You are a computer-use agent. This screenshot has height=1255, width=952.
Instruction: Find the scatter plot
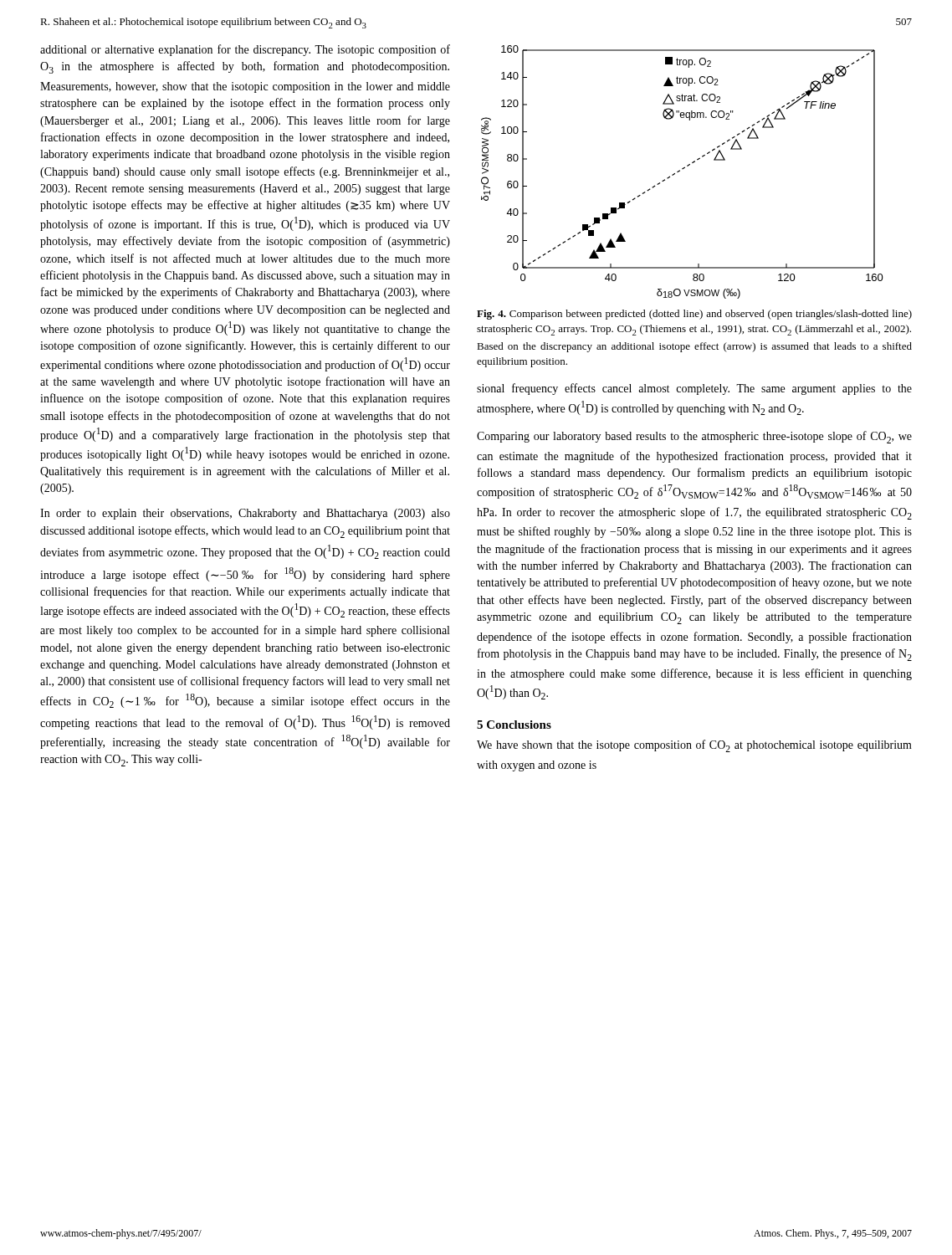click(x=694, y=171)
